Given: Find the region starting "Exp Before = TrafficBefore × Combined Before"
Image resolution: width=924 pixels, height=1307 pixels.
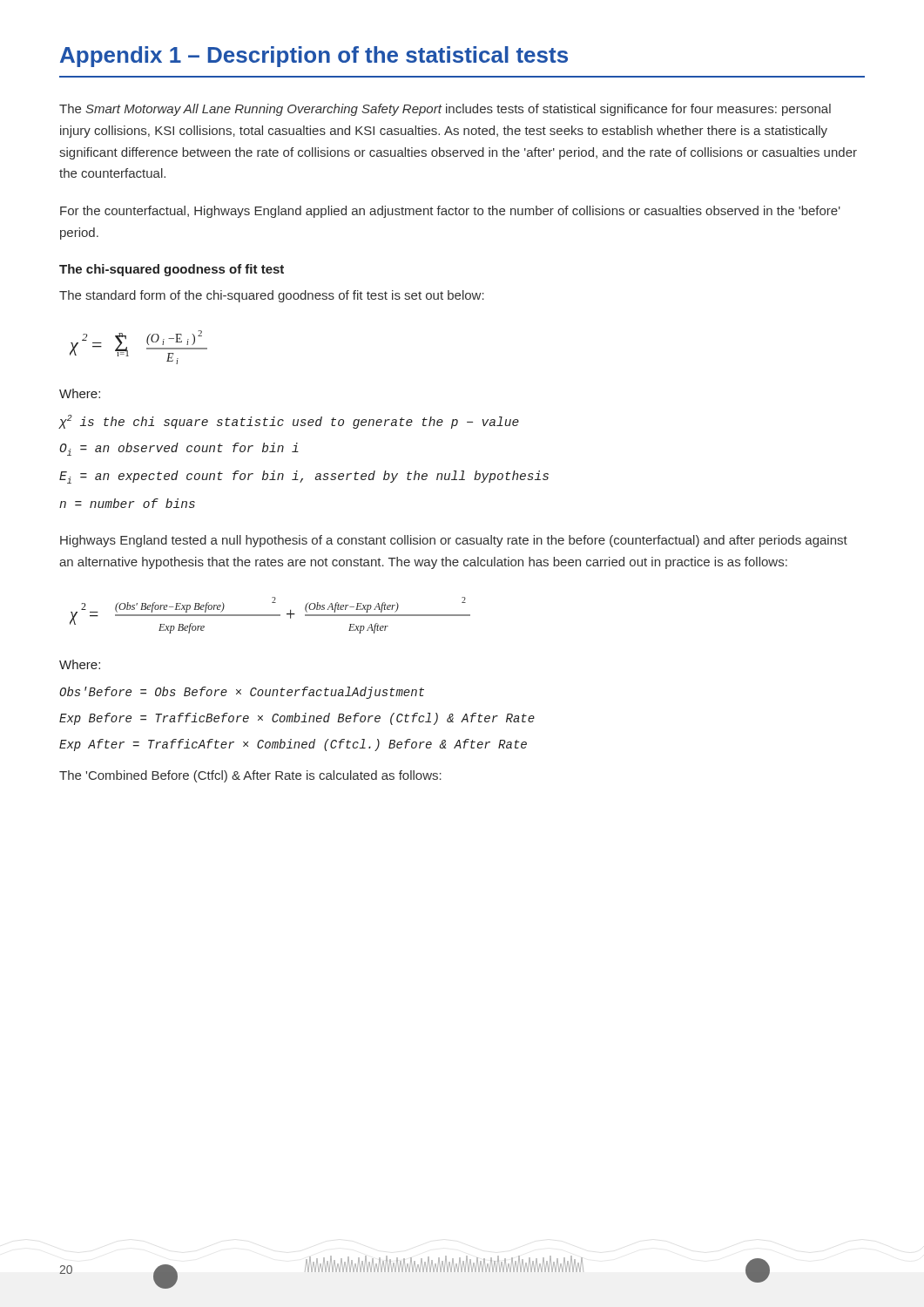Looking at the screenshot, I should click(297, 719).
